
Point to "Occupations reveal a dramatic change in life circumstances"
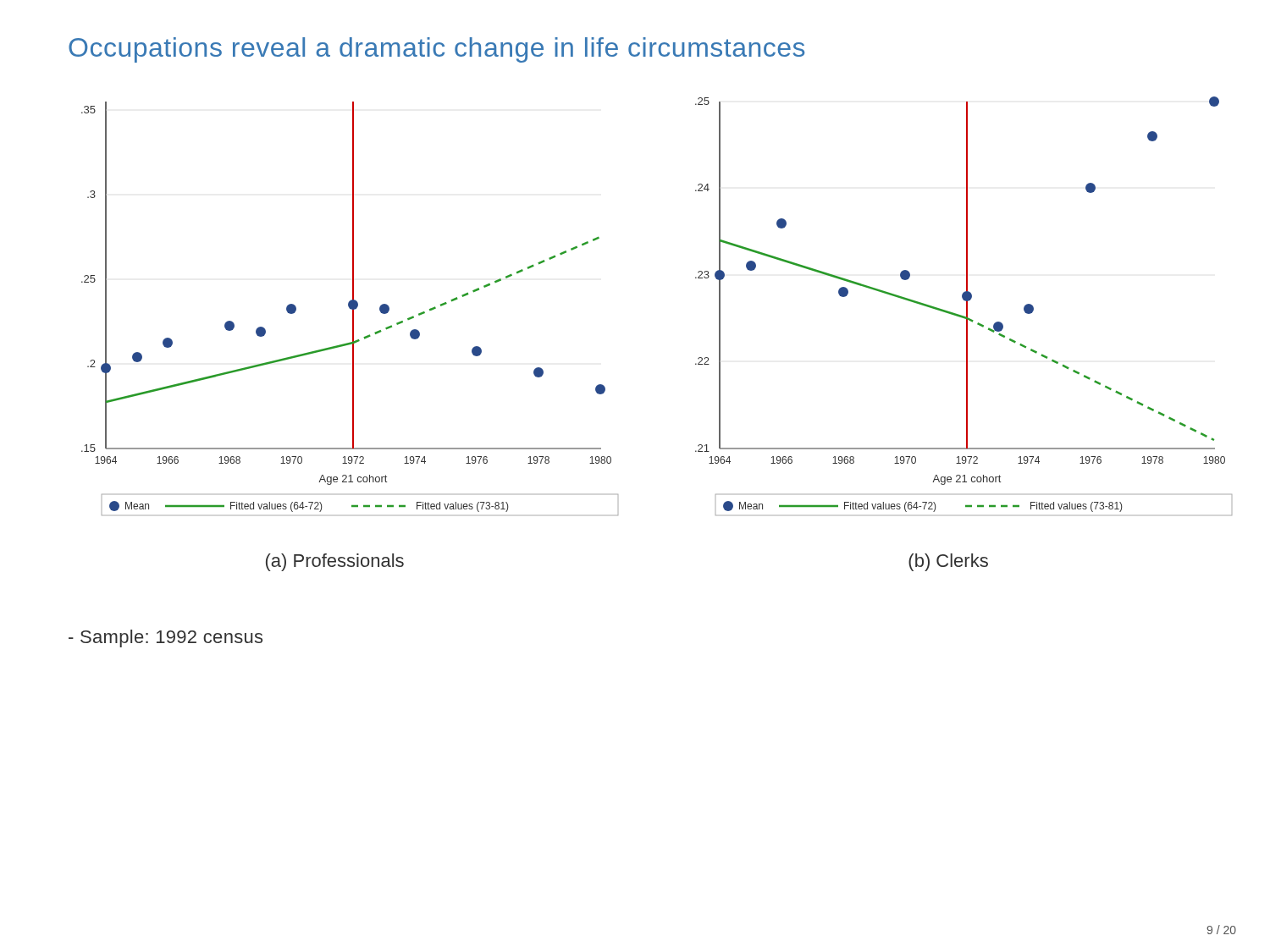coord(437,47)
